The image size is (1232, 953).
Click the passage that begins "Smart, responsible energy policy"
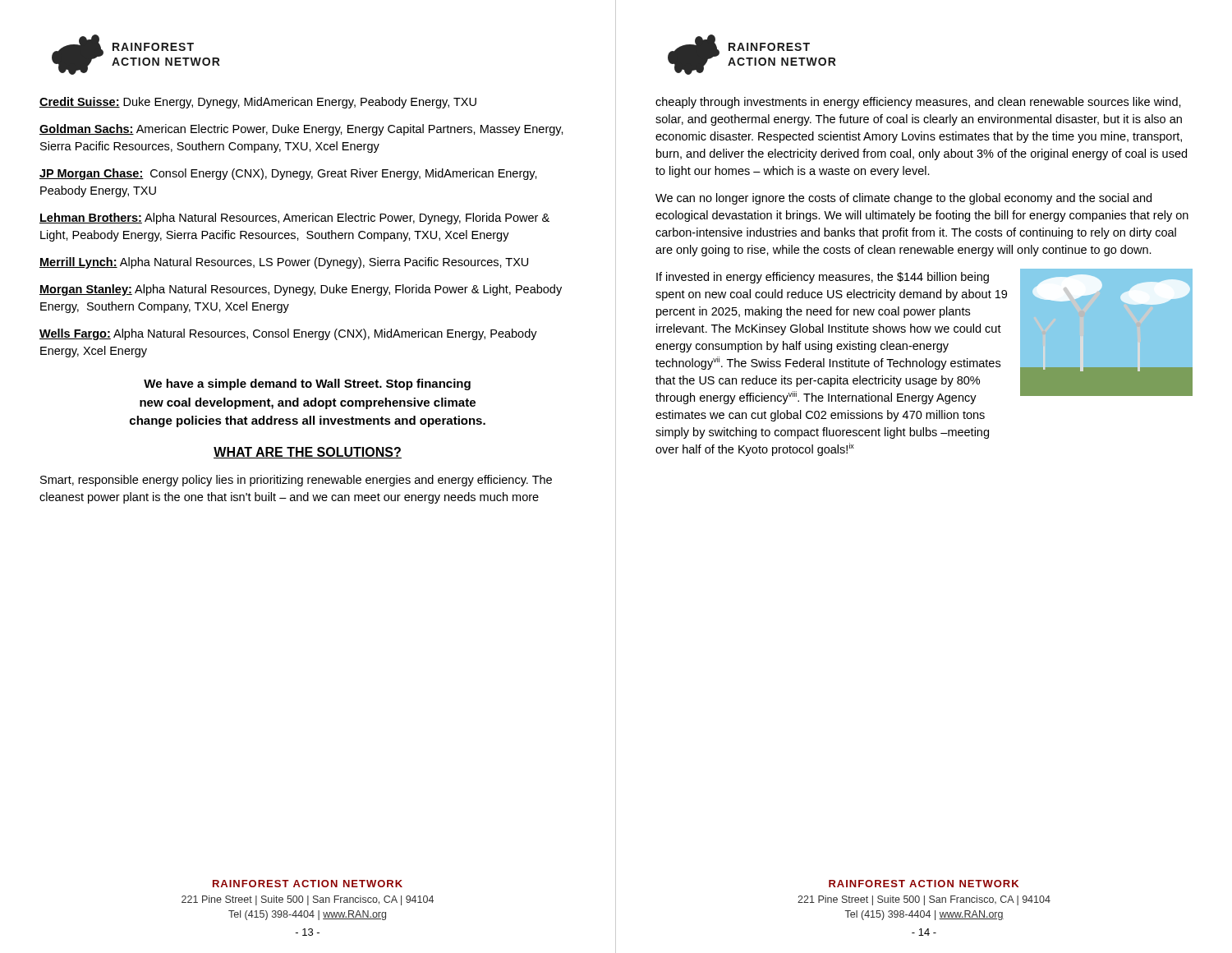296,488
